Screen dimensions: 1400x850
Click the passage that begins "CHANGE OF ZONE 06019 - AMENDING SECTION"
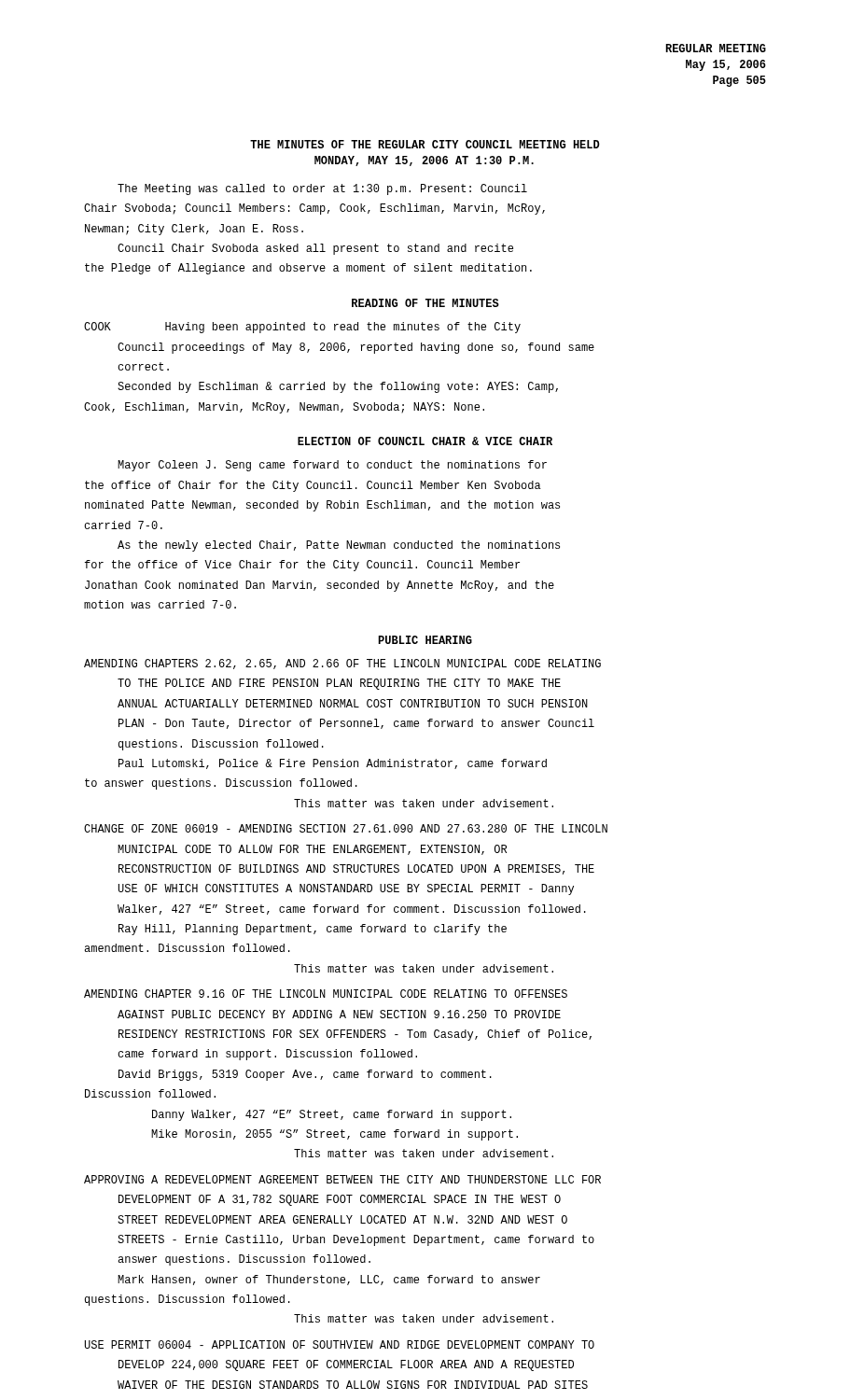coord(425,900)
